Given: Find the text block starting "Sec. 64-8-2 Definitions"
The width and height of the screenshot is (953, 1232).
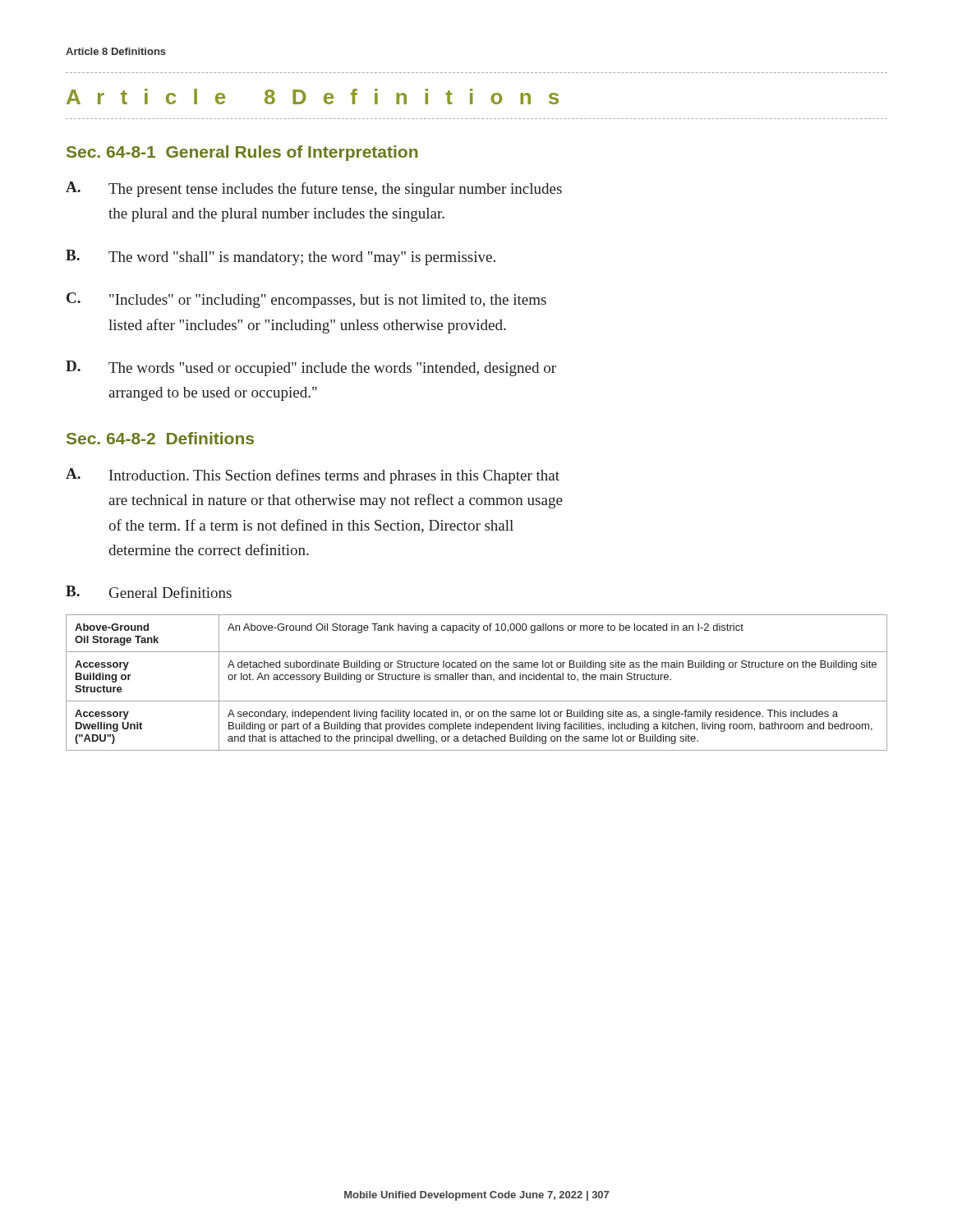Looking at the screenshot, I should click(160, 438).
